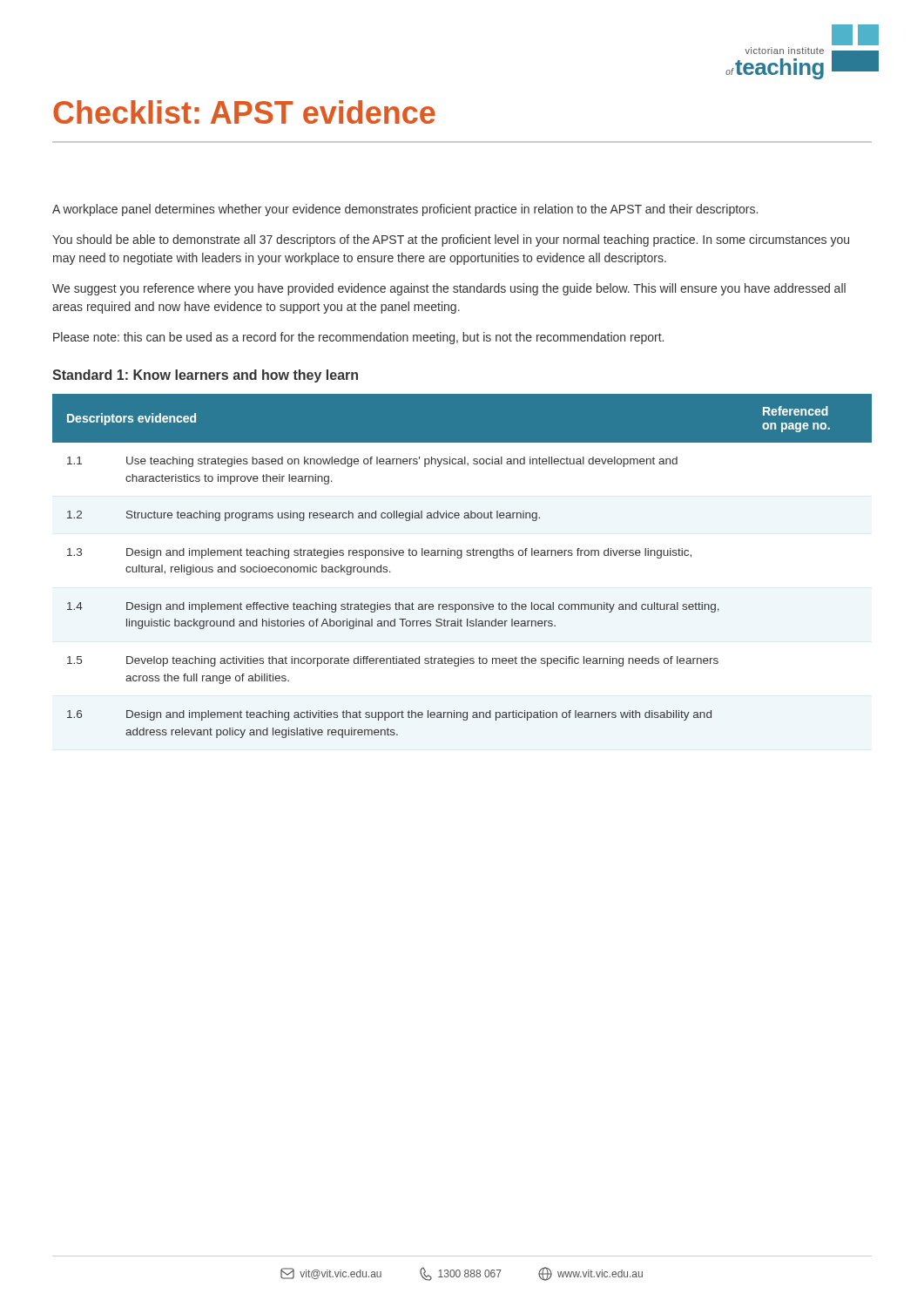Click on the logo
The height and width of the screenshot is (1307, 924).
tap(804, 51)
